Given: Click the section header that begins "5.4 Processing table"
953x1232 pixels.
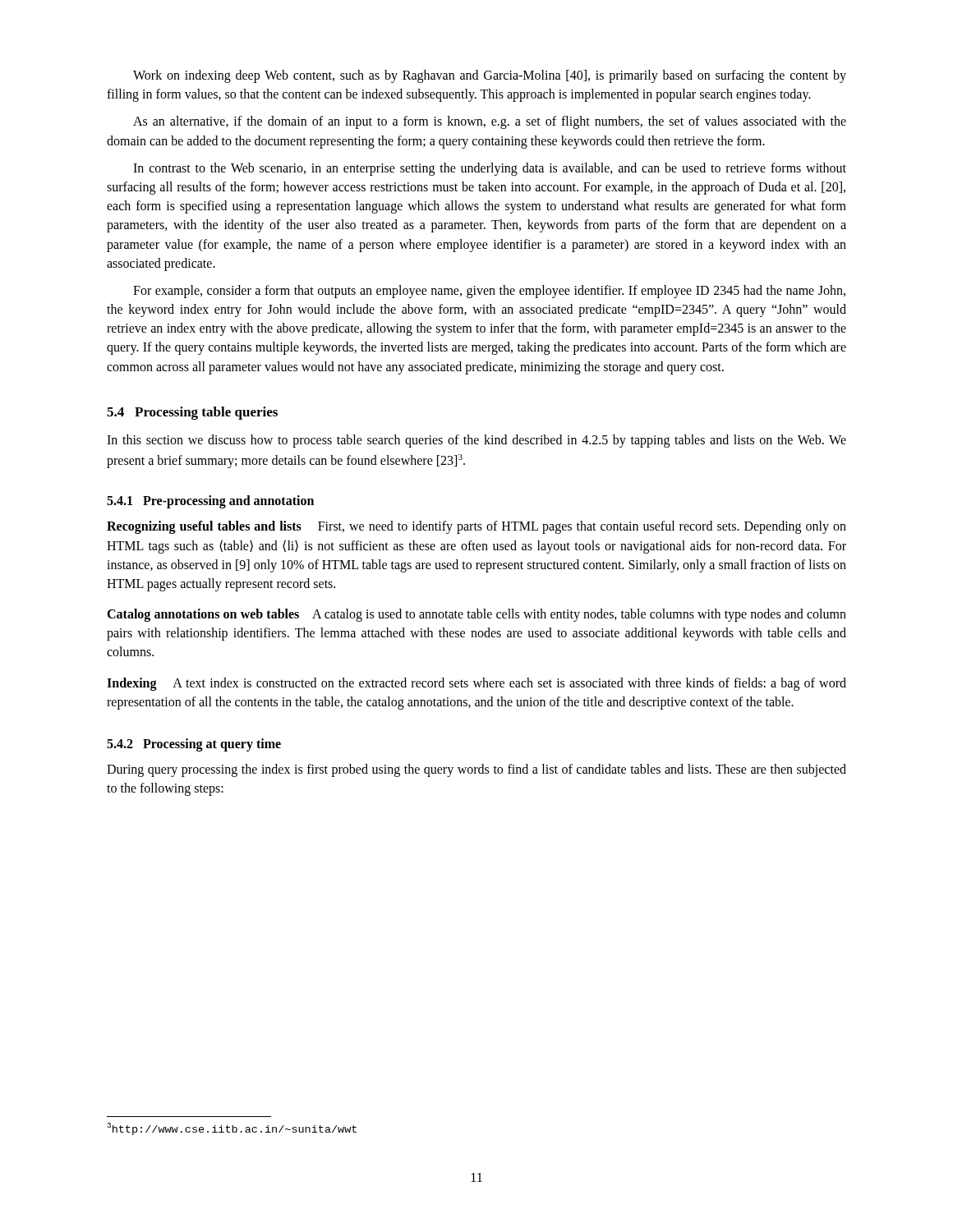Looking at the screenshot, I should point(192,412).
